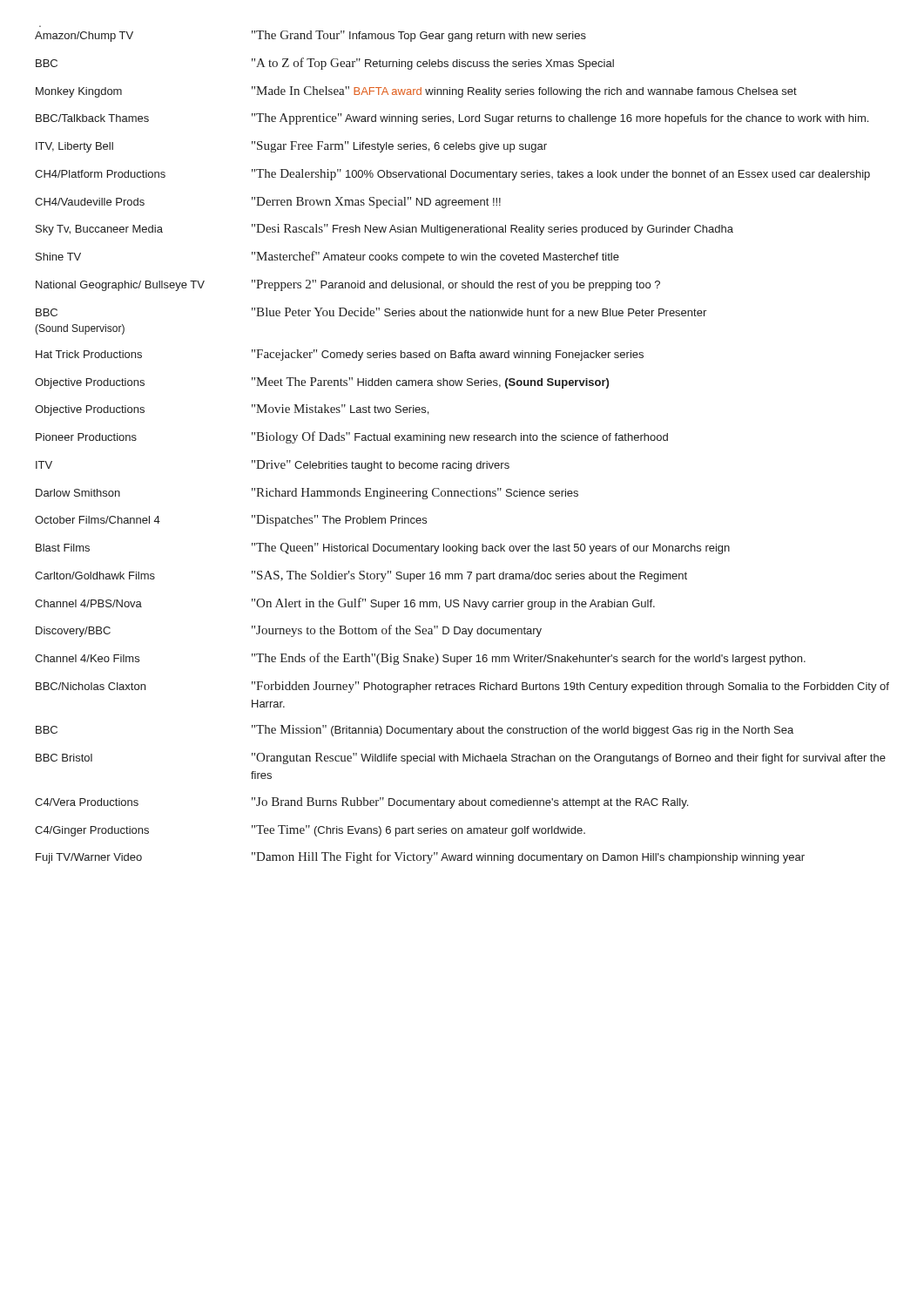The image size is (924, 1307).
Task: Select the list item that says "CH4/Vaudeville Prods "Derren Brown Xmas Special" ND"
Action: pyautogui.click(x=462, y=202)
